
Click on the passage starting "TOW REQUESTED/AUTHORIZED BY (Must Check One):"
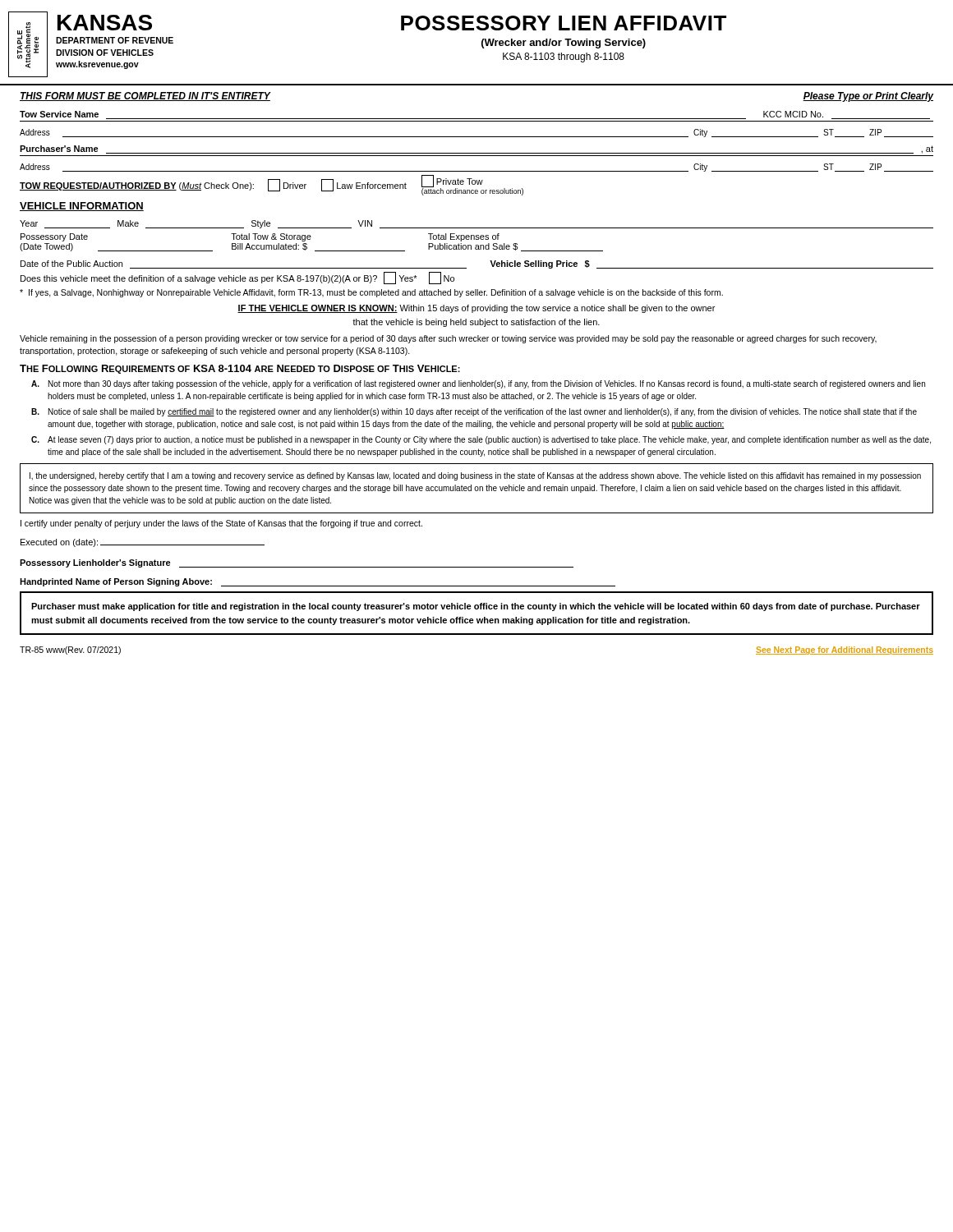click(272, 185)
